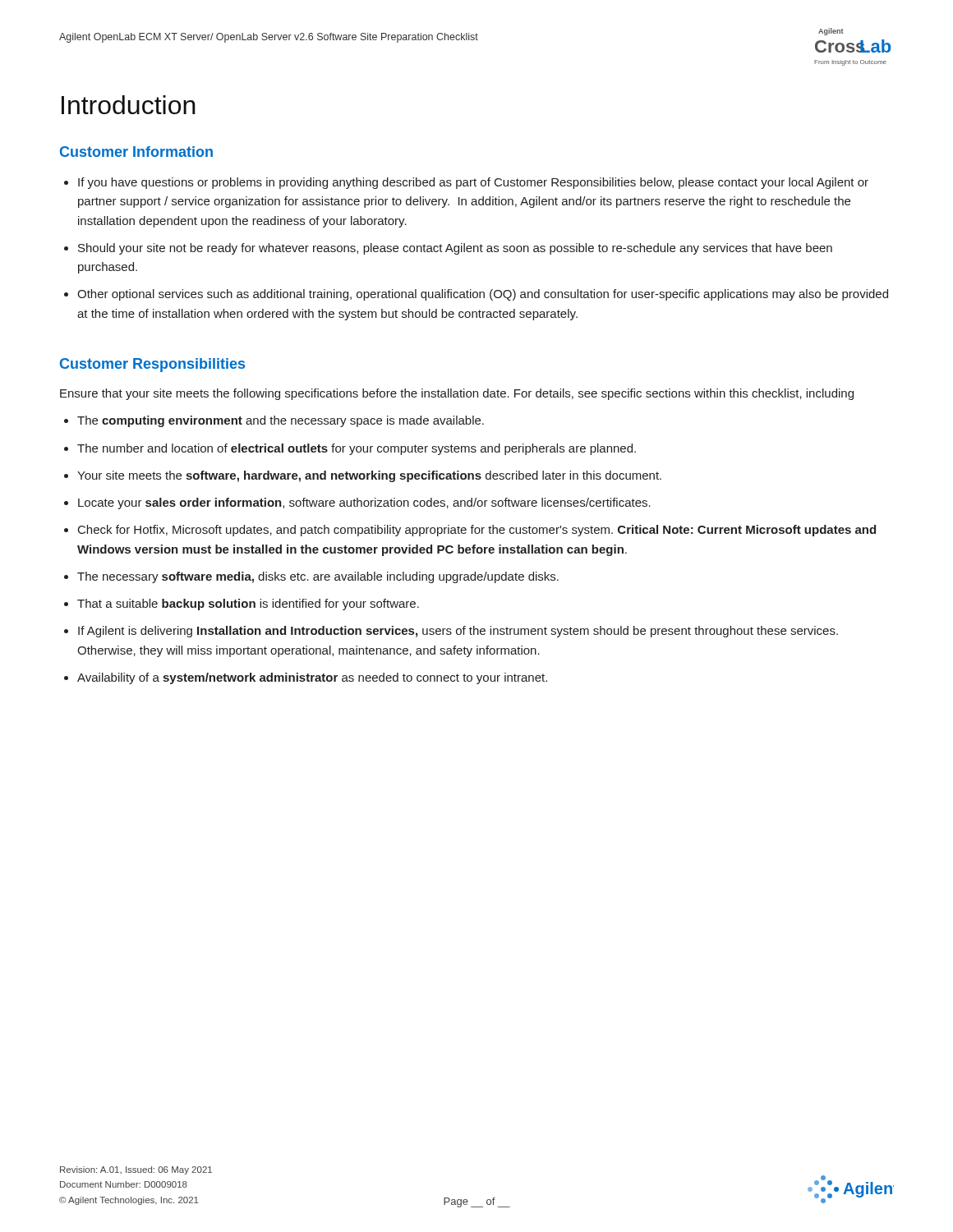Click on the list item that says "Other optional services"

coord(483,303)
